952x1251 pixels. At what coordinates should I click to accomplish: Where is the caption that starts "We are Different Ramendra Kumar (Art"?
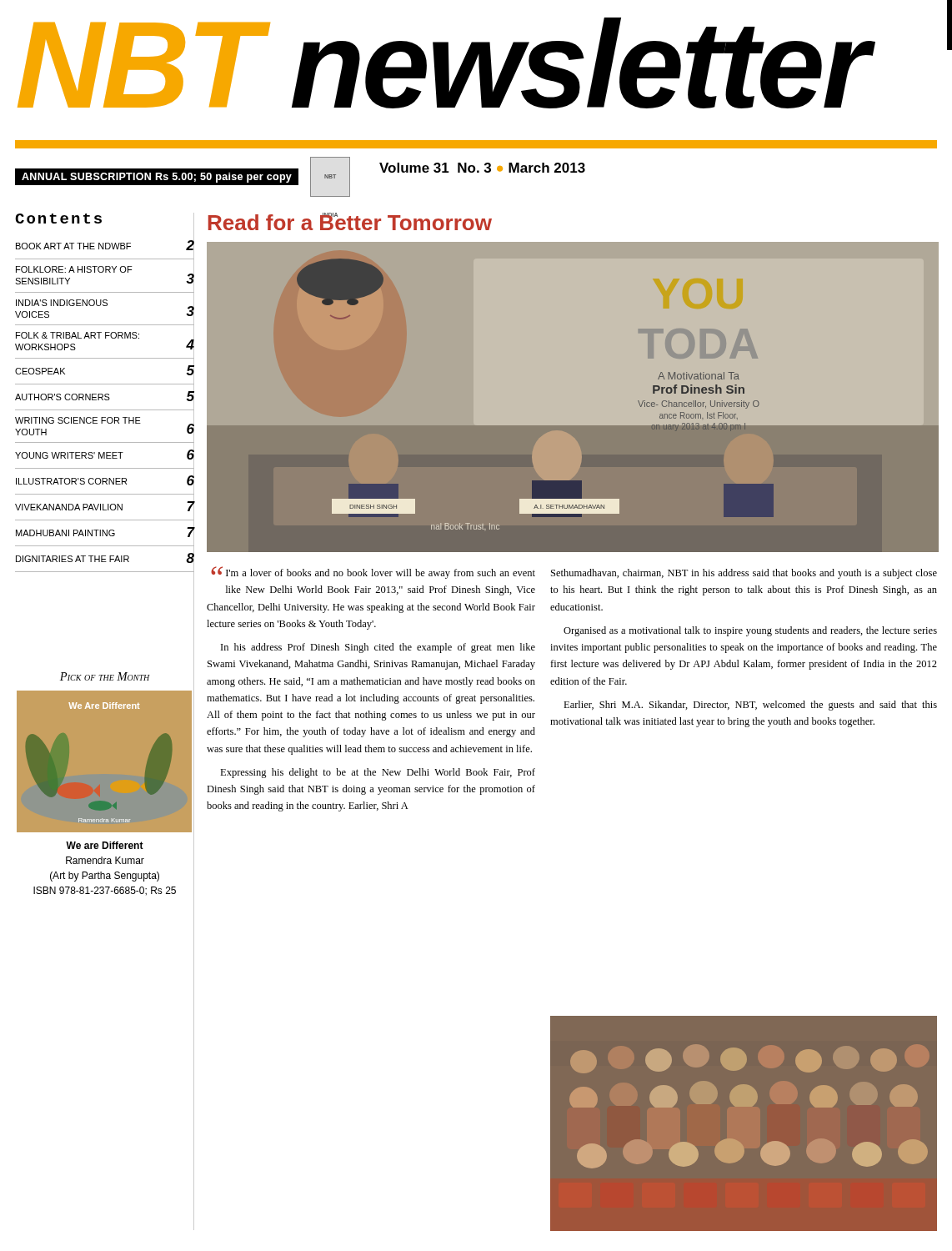[x=105, y=868]
